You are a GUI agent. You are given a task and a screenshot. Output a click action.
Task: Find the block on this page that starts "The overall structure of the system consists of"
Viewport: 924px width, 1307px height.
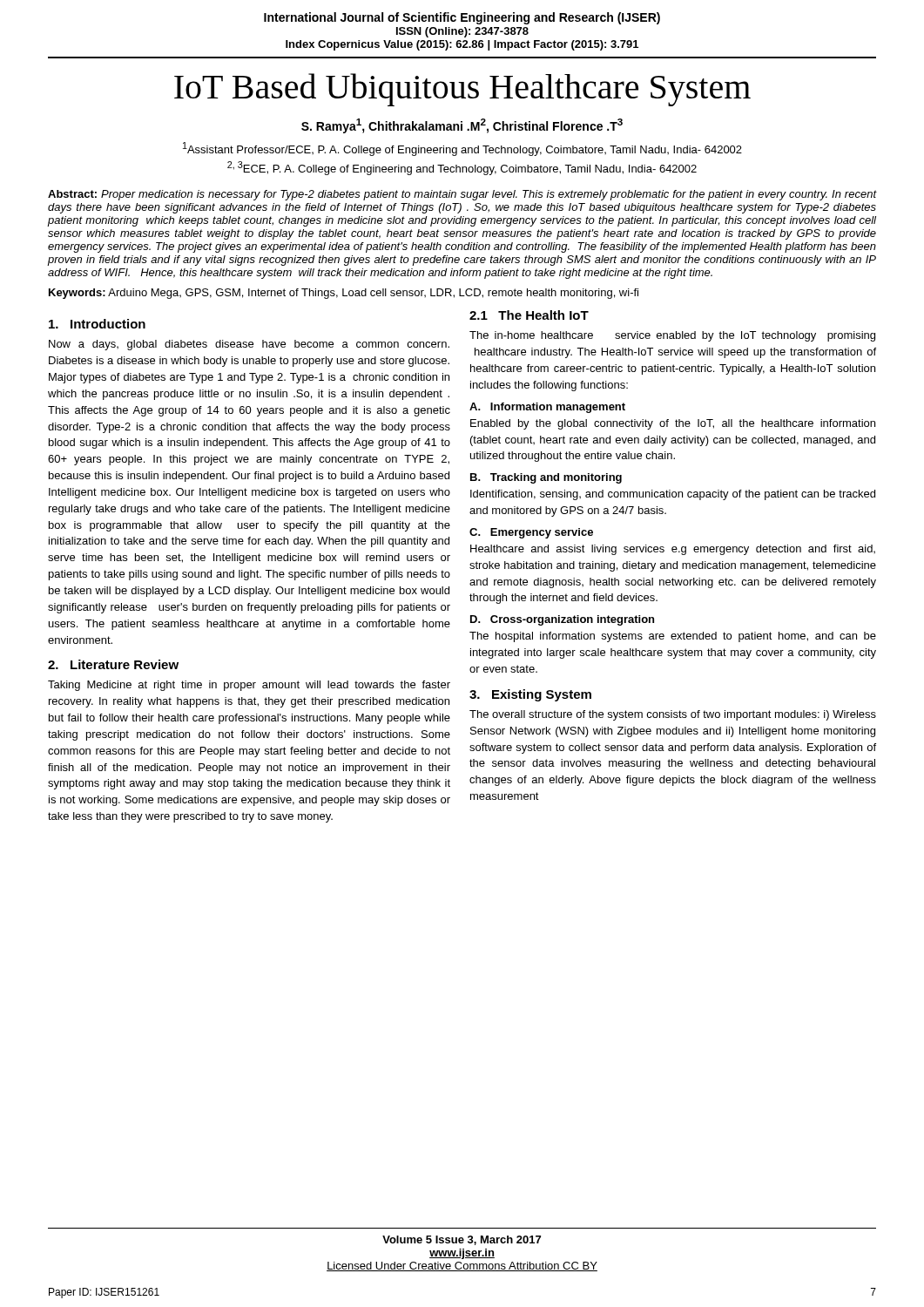coord(673,755)
